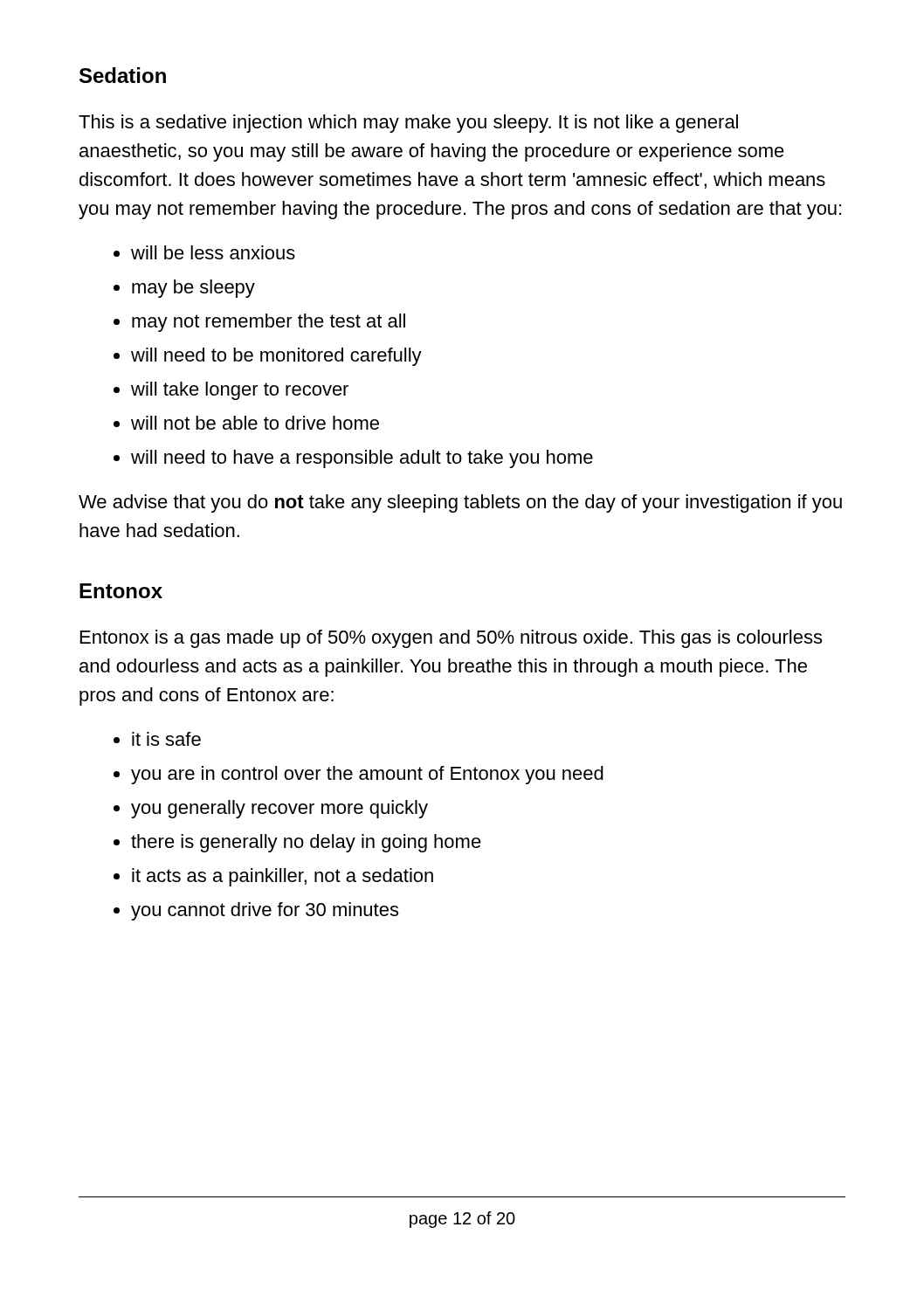924x1310 pixels.
Task: Find "will be less anxious" on this page
Action: [213, 253]
